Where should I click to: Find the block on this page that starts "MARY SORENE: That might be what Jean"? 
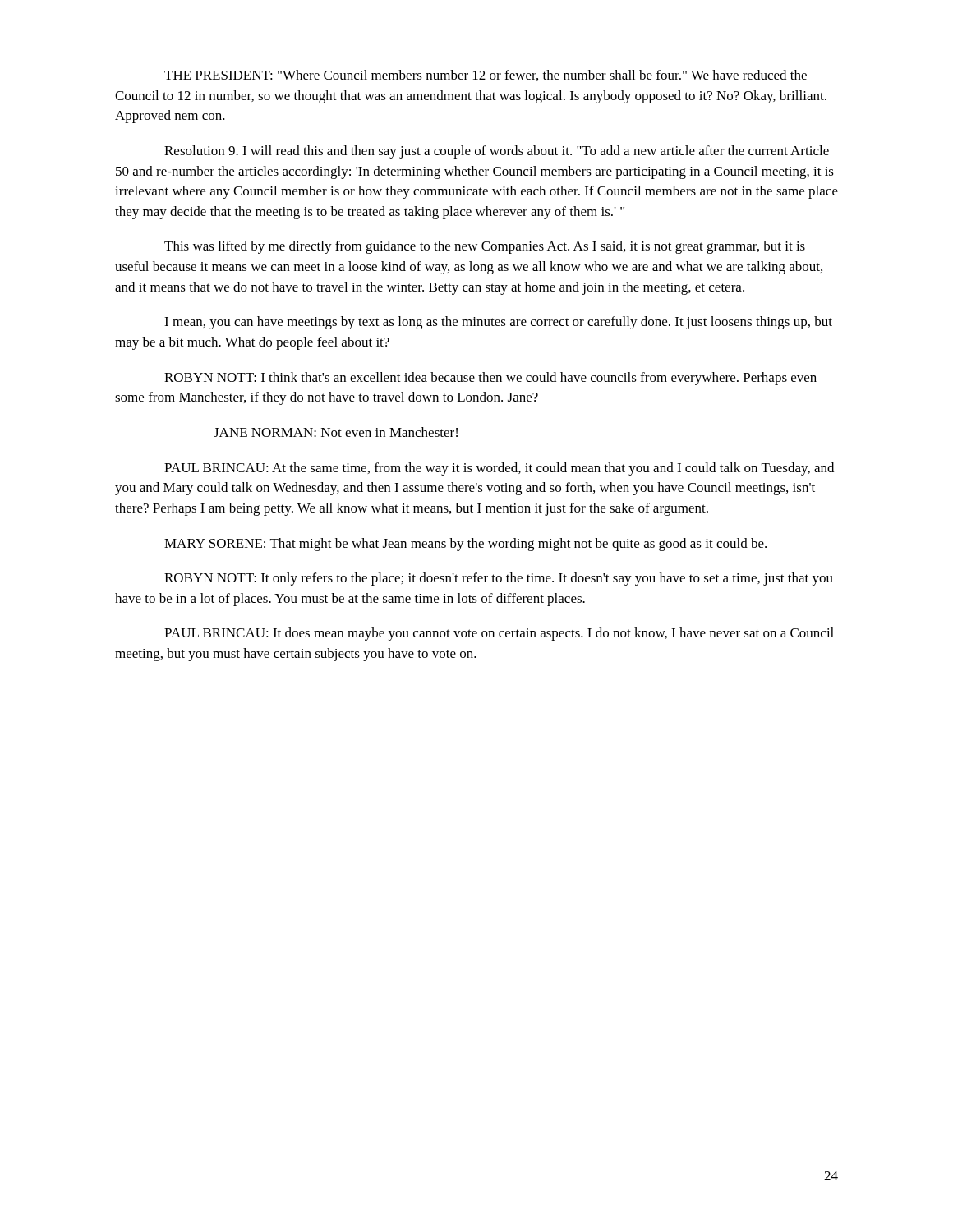click(466, 543)
